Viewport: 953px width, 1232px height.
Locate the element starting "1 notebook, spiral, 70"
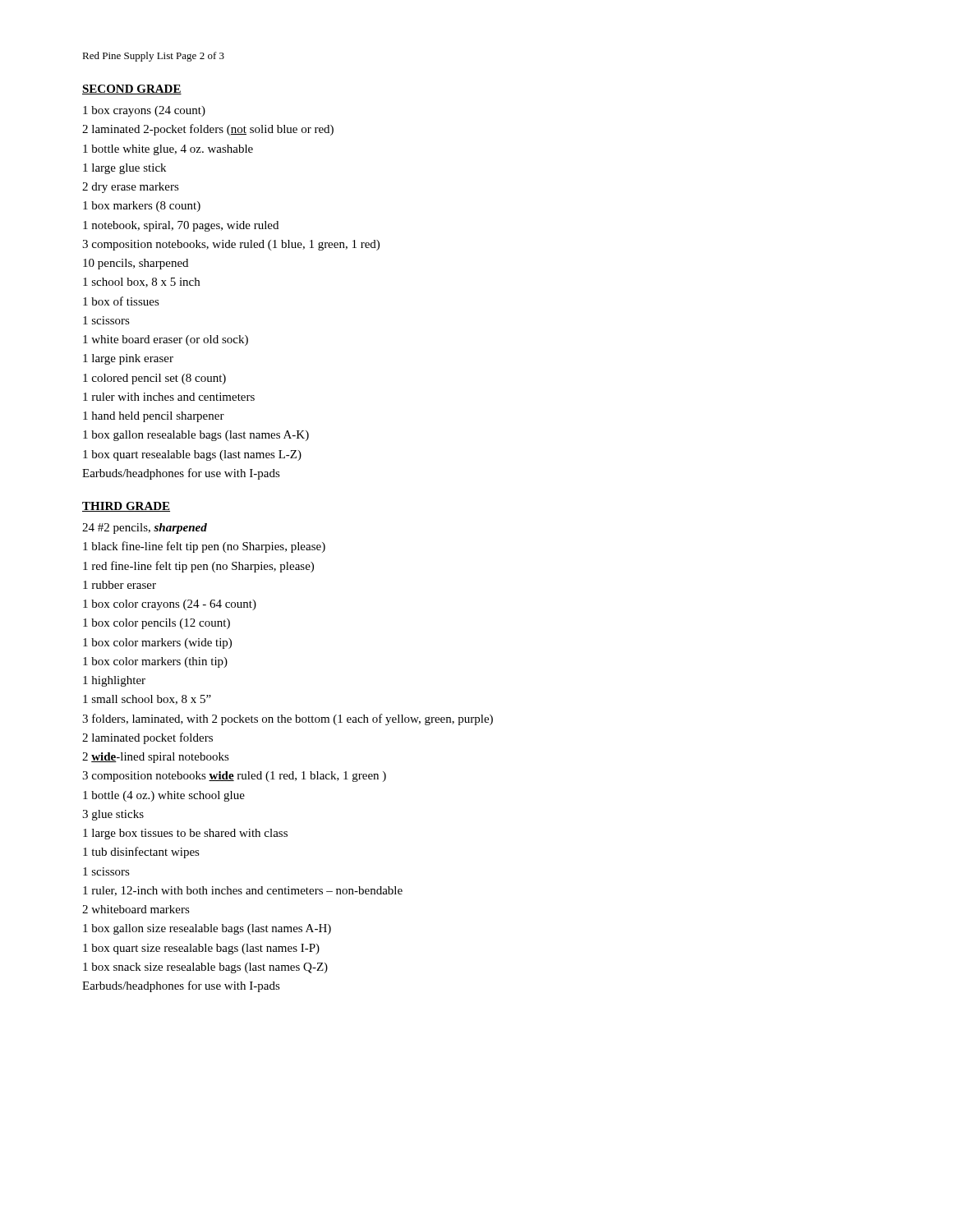coord(181,225)
